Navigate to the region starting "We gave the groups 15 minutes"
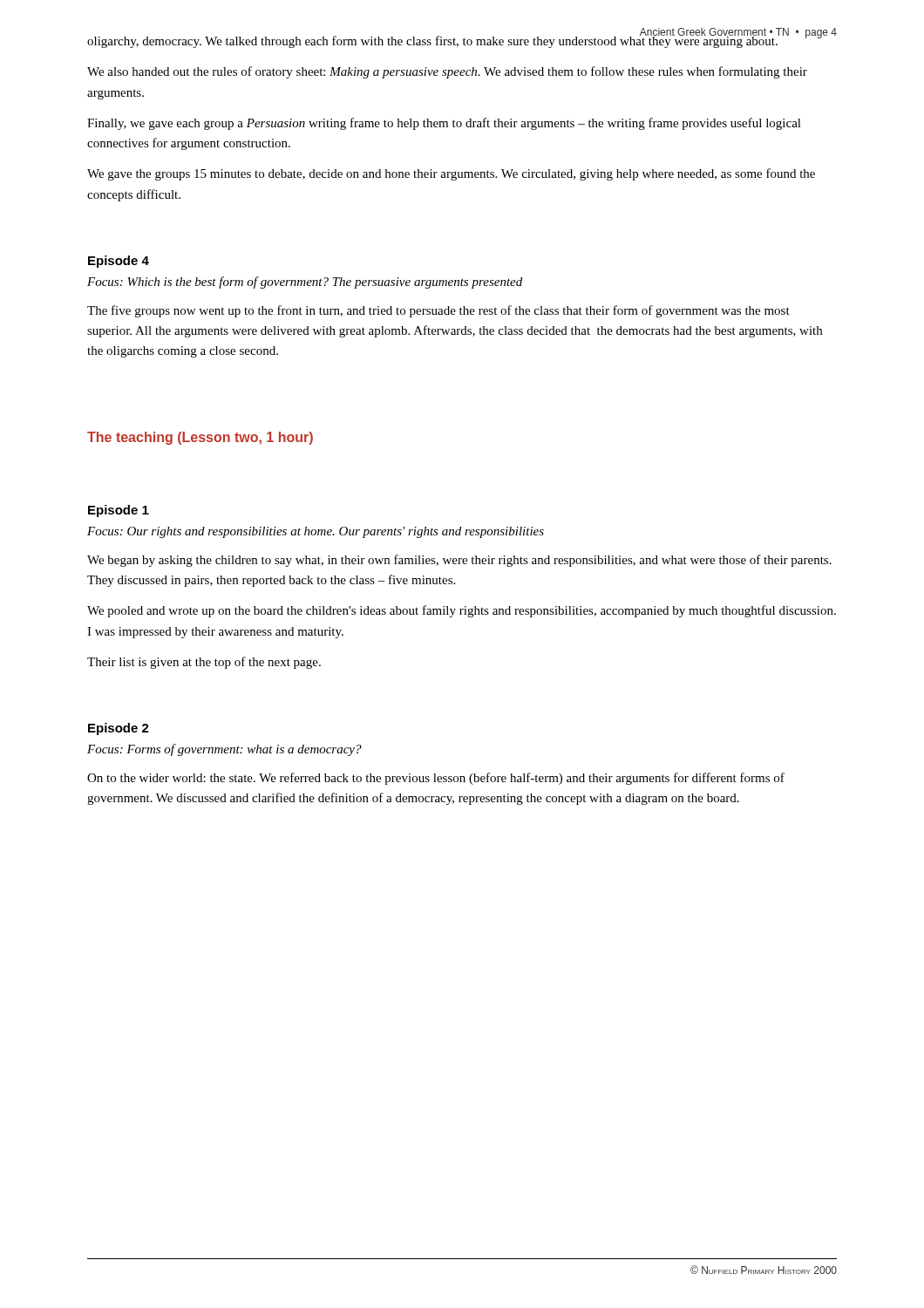924x1308 pixels. pyautogui.click(x=462, y=184)
